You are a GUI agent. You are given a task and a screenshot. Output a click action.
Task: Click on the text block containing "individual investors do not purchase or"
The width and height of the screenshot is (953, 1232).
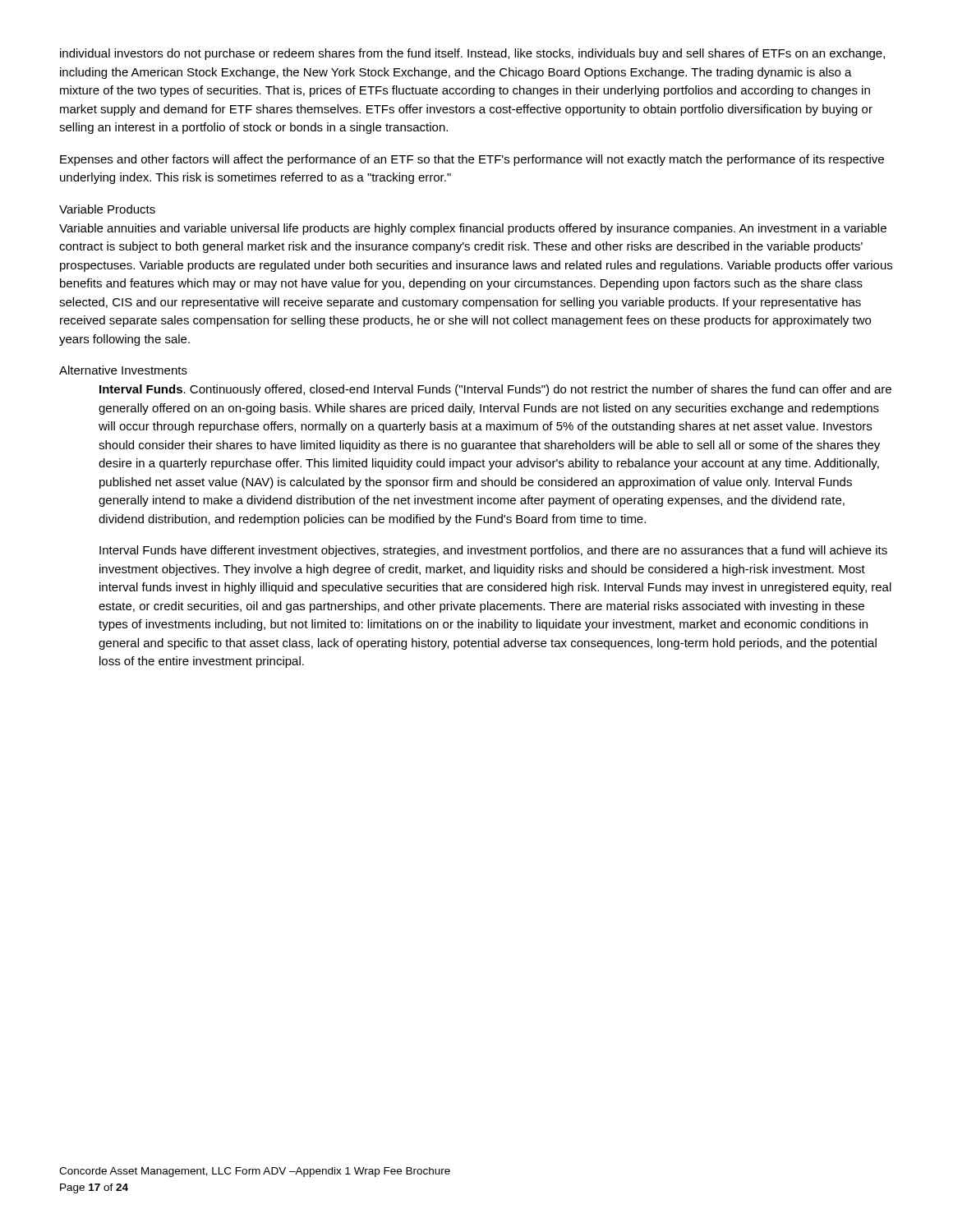click(473, 90)
